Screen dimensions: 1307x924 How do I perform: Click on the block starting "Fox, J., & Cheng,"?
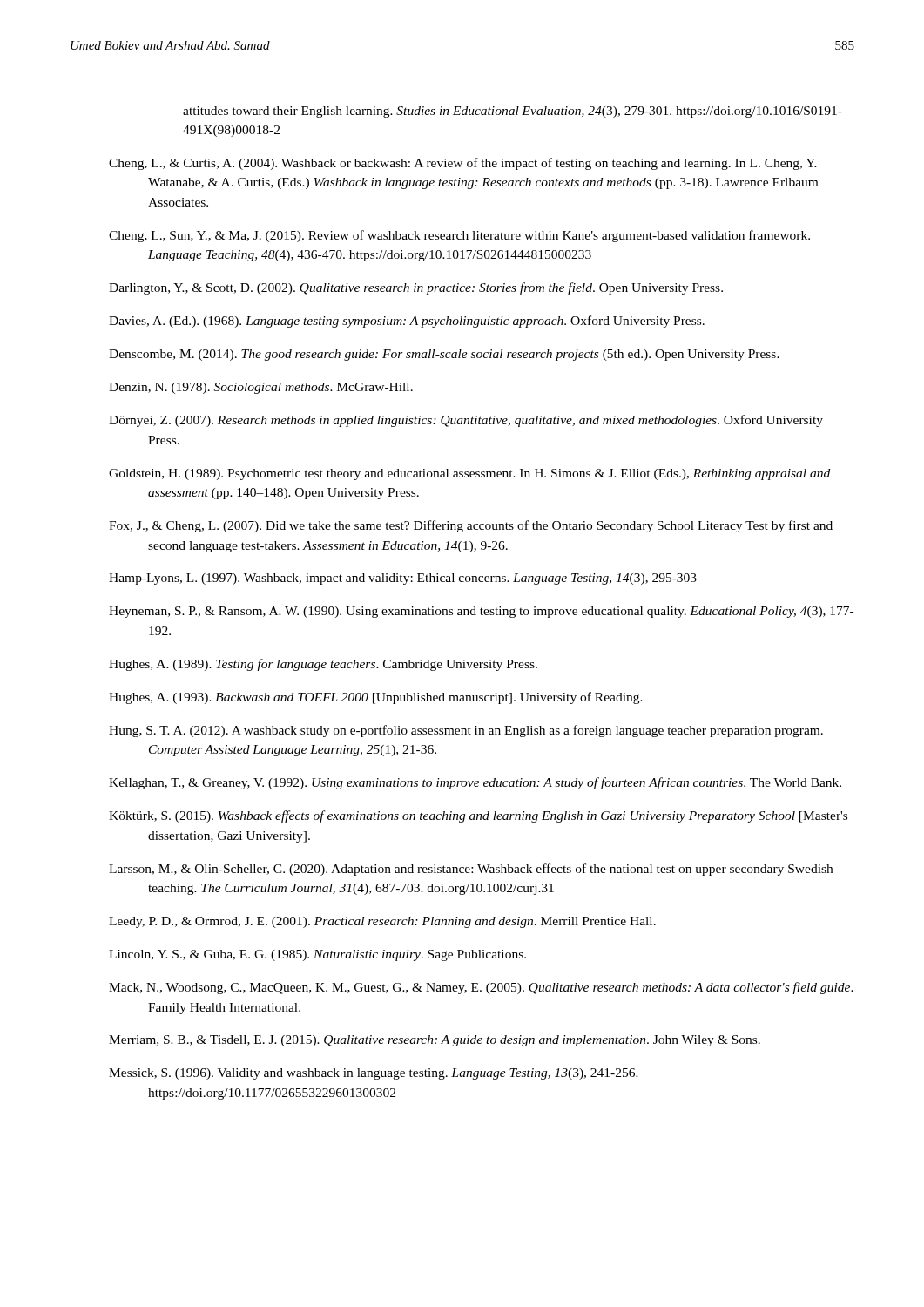462,535
